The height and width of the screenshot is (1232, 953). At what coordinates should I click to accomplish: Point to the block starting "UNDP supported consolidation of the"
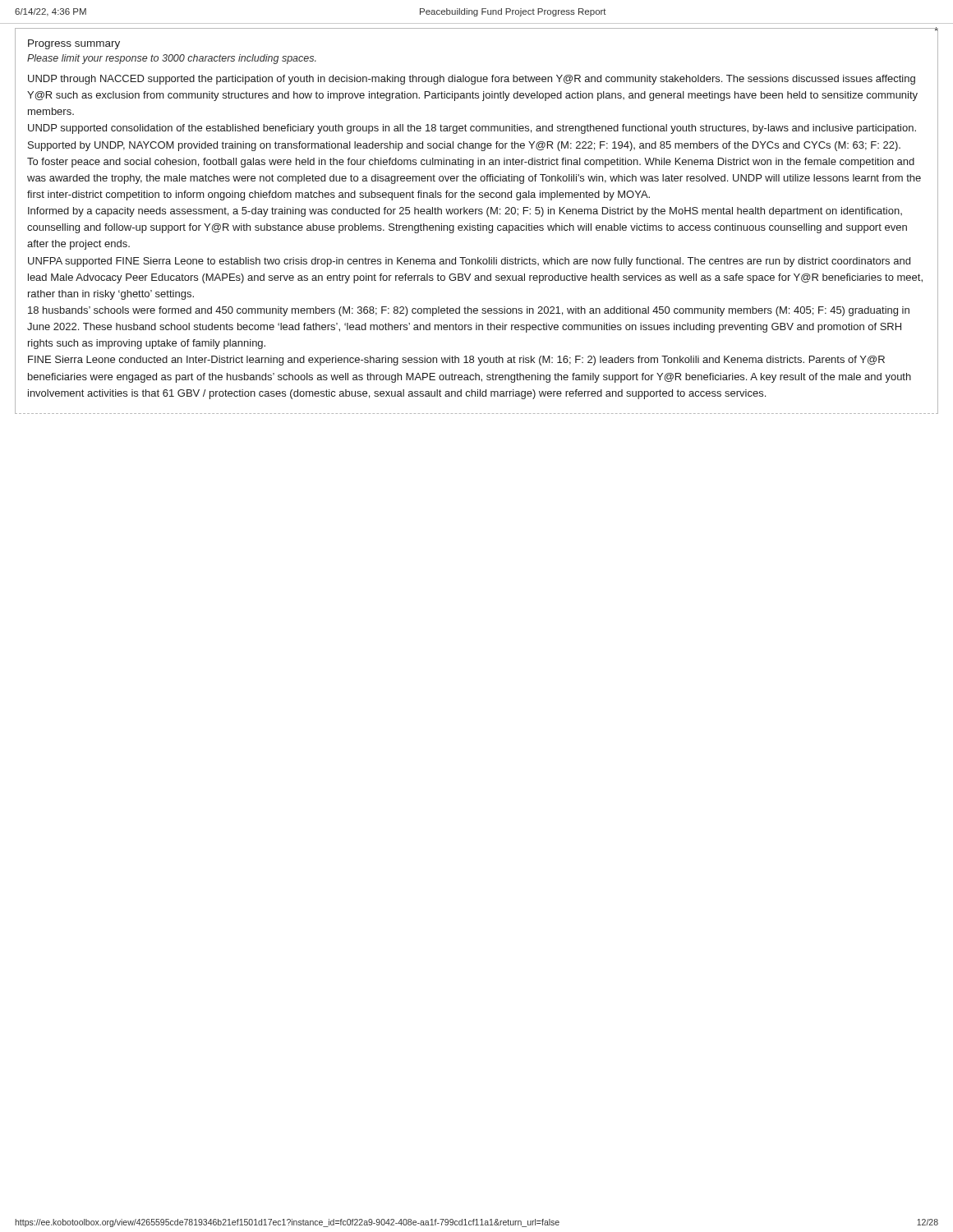click(476, 137)
